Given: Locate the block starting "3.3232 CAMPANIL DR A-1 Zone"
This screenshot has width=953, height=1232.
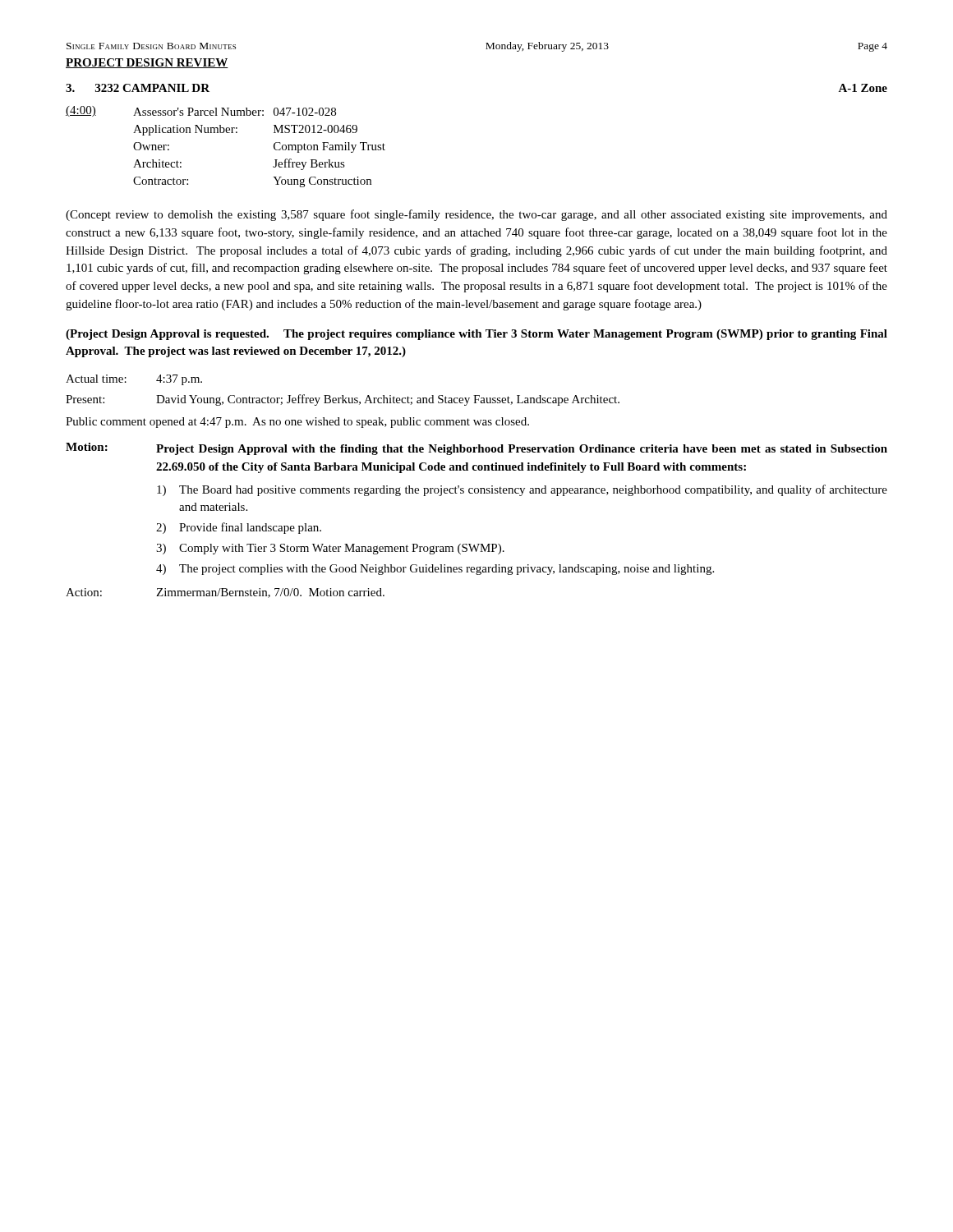Looking at the screenshot, I should click(161, 87).
